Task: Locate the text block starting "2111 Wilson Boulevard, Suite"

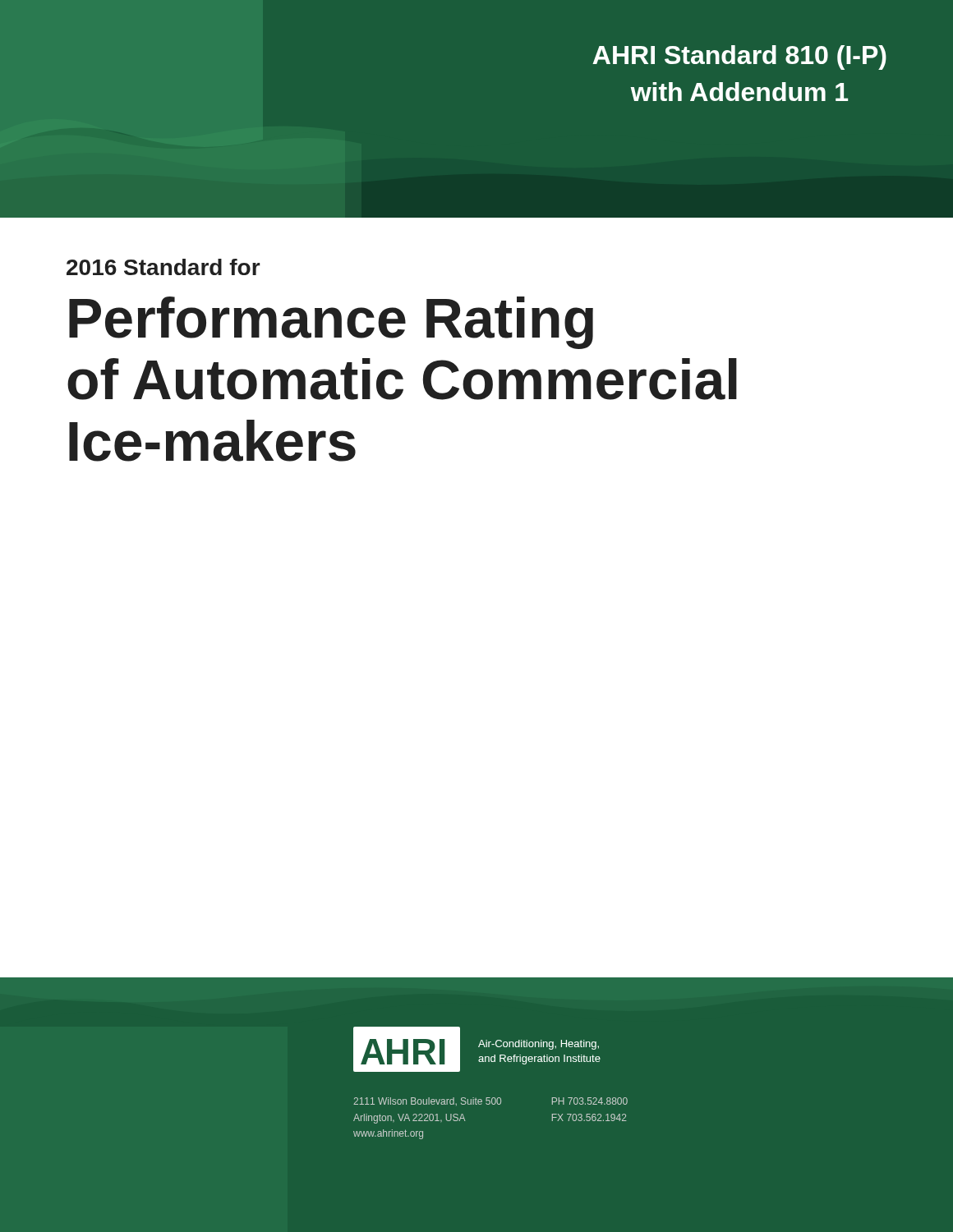Action: [x=490, y=1101]
